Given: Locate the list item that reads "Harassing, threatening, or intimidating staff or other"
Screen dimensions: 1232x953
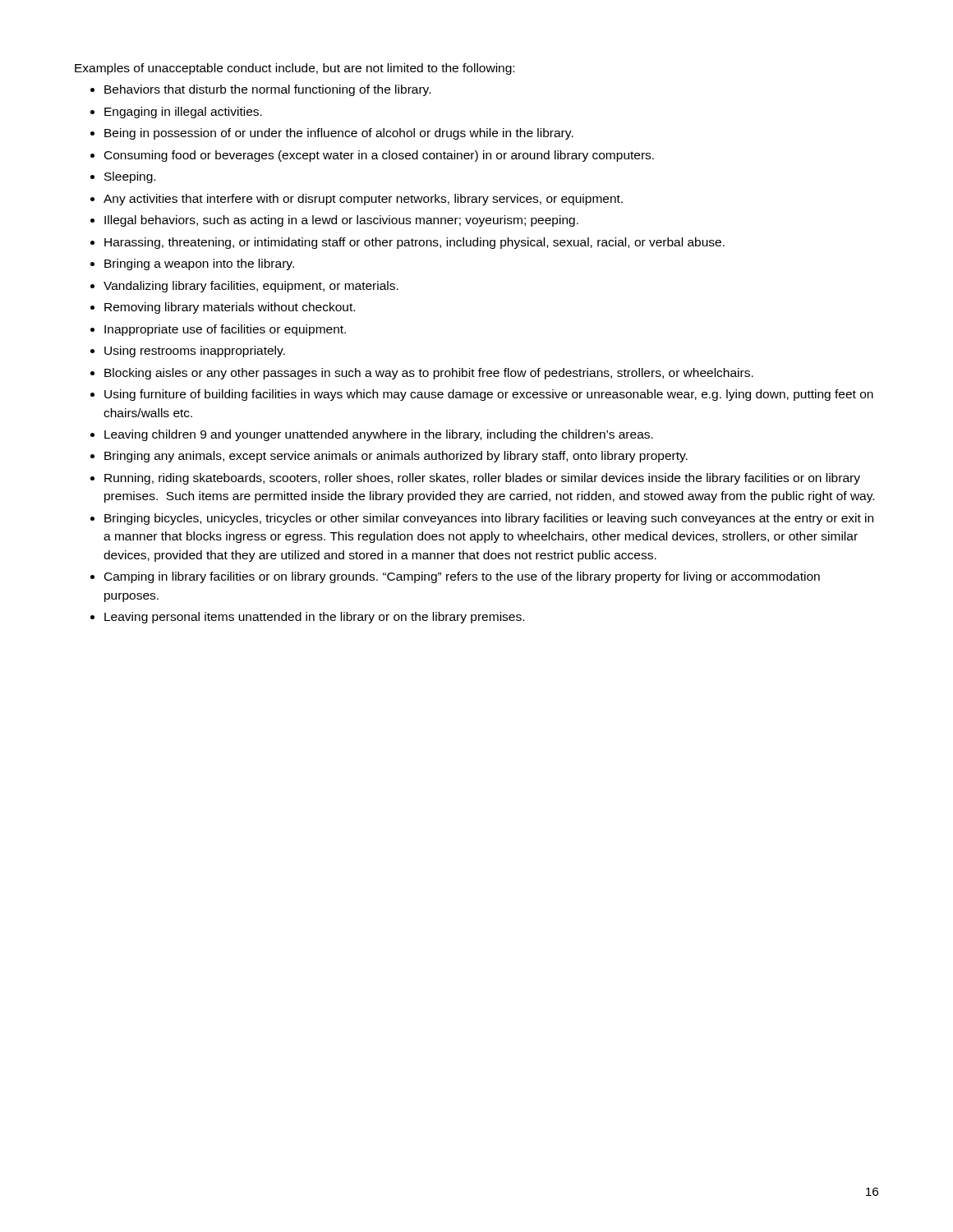Looking at the screenshot, I should pos(491,242).
